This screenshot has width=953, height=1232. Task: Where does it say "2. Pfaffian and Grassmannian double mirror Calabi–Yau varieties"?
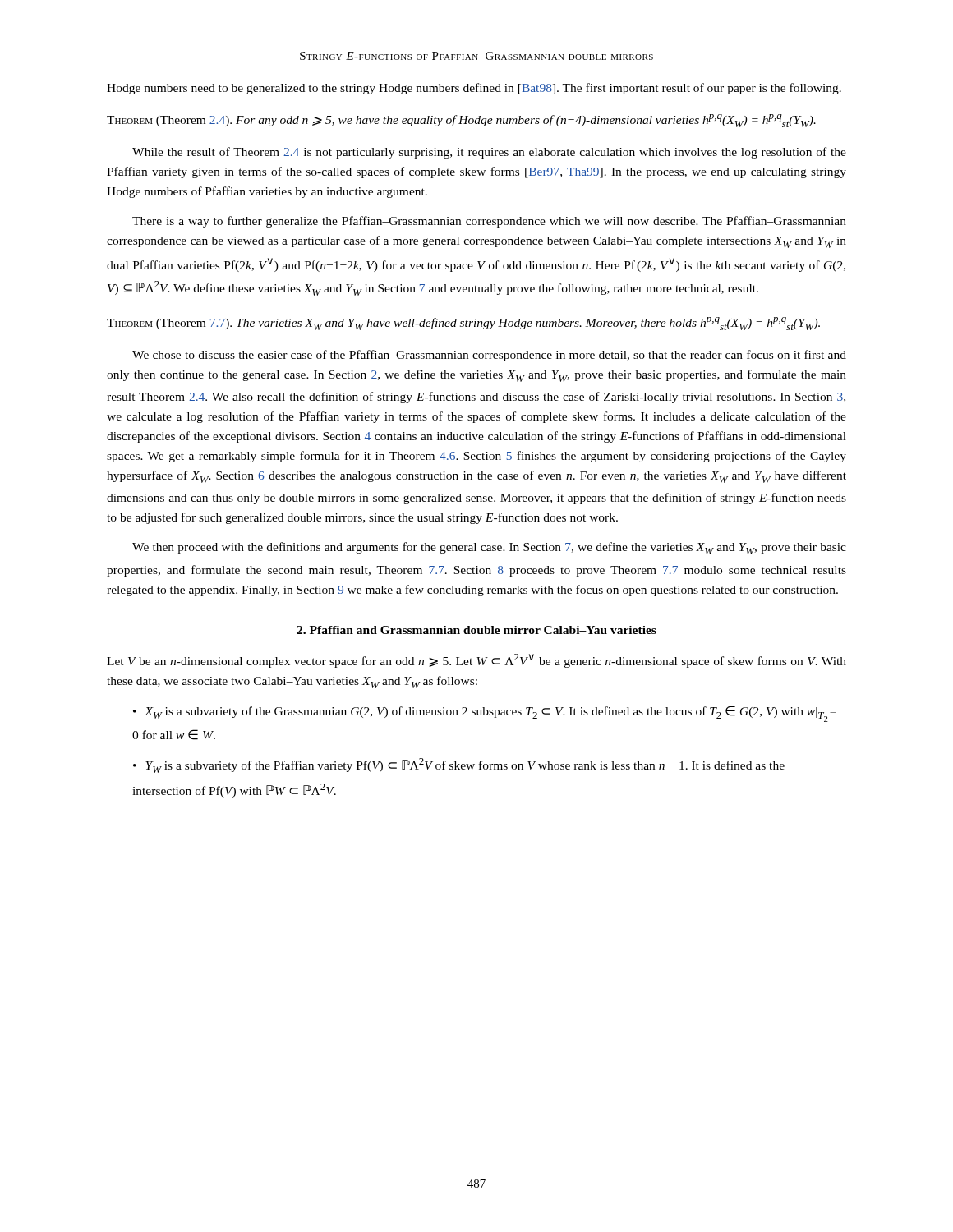coord(476,629)
